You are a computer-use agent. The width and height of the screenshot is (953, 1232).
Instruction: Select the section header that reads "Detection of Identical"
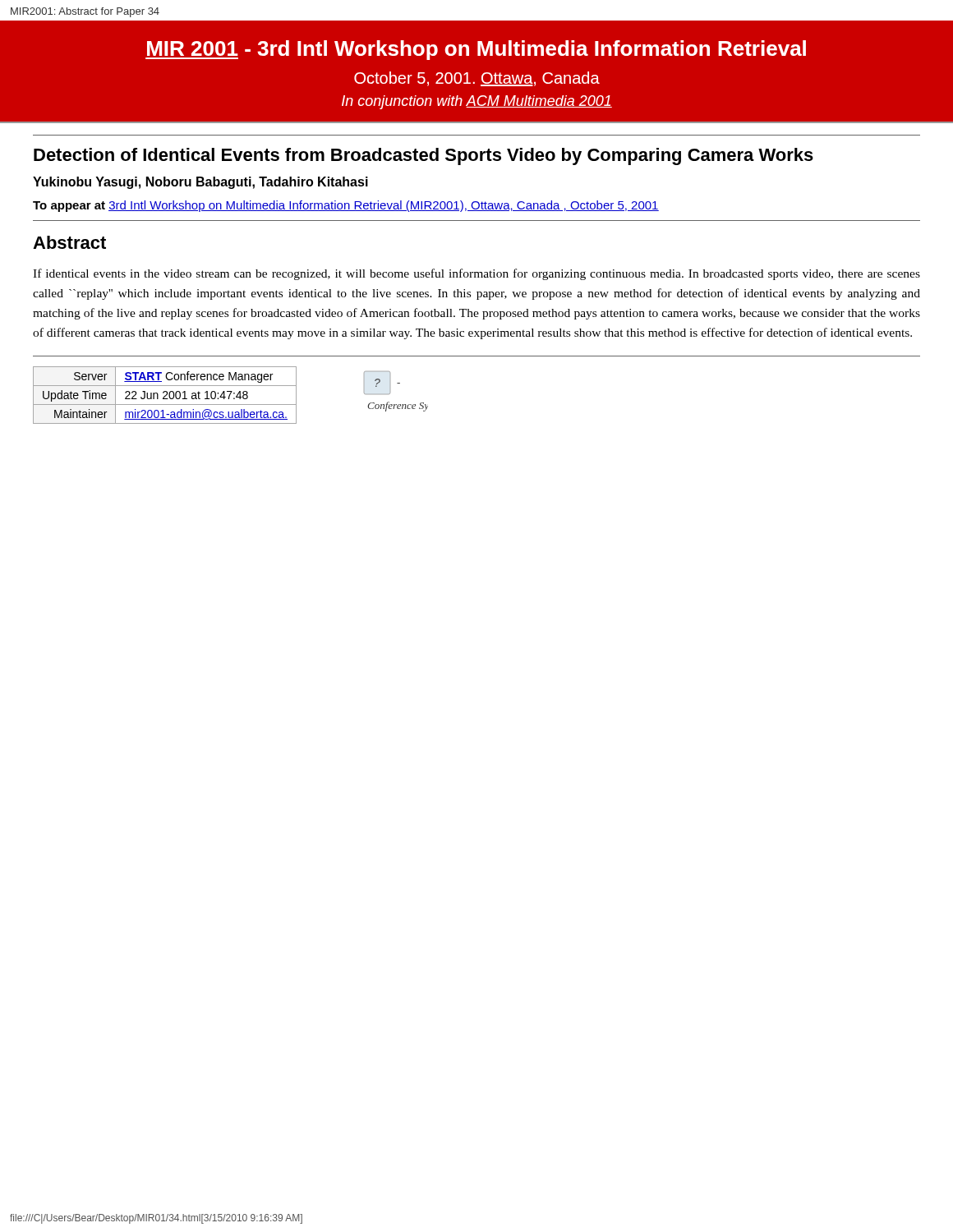pyautogui.click(x=423, y=154)
